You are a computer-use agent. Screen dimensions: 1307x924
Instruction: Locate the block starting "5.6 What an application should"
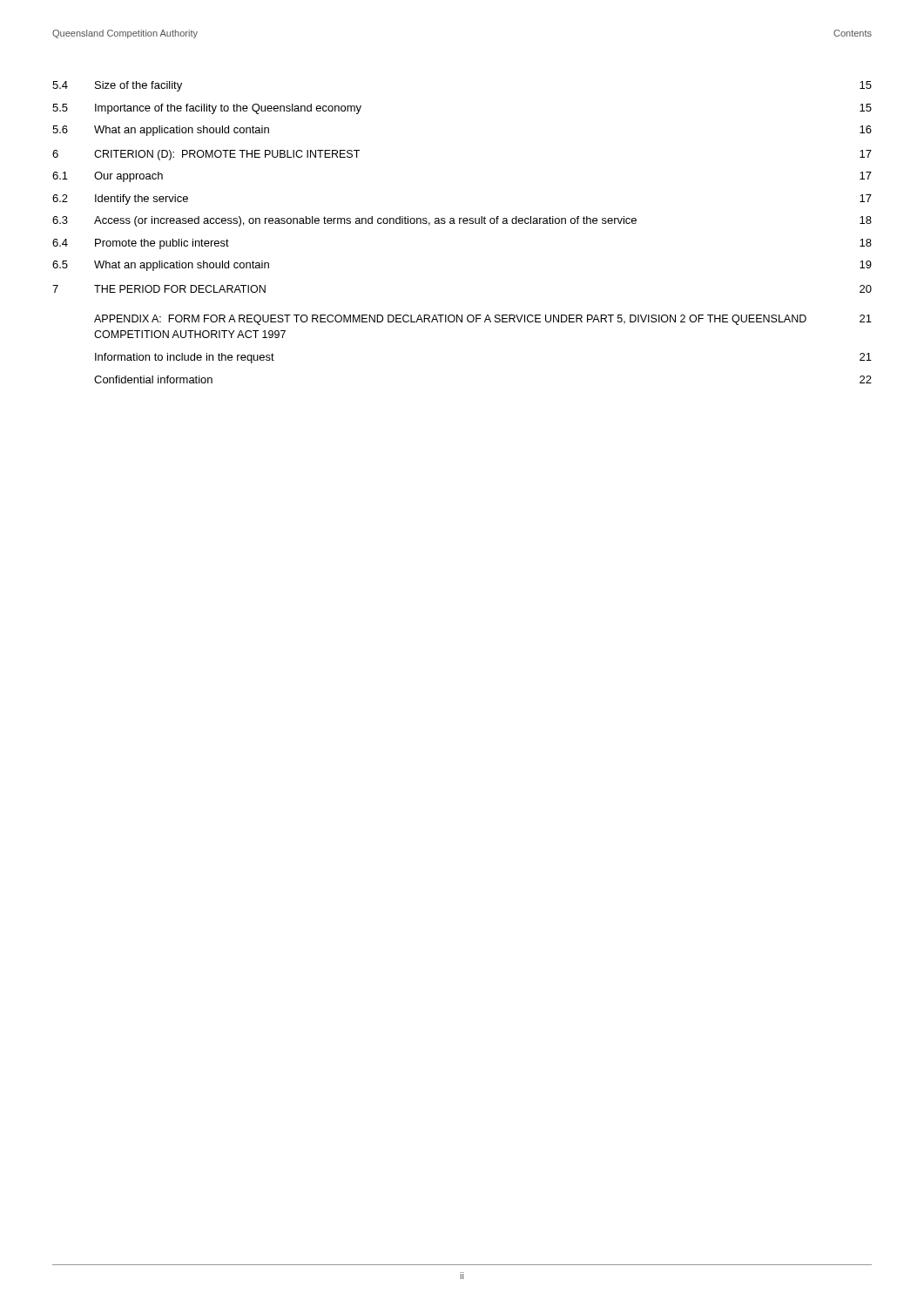185,132
